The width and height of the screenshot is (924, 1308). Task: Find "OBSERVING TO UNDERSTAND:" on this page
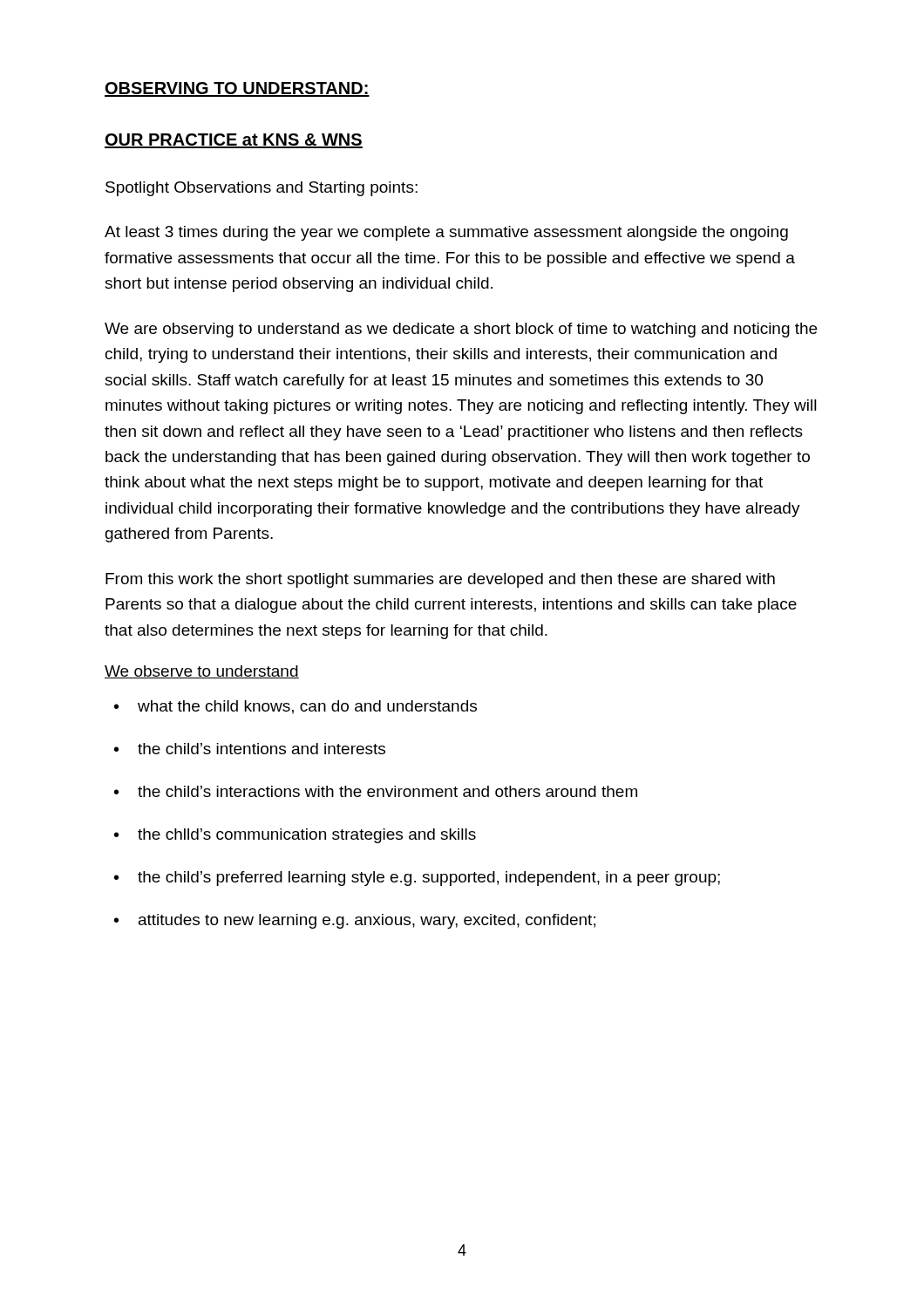[x=237, y=88]
